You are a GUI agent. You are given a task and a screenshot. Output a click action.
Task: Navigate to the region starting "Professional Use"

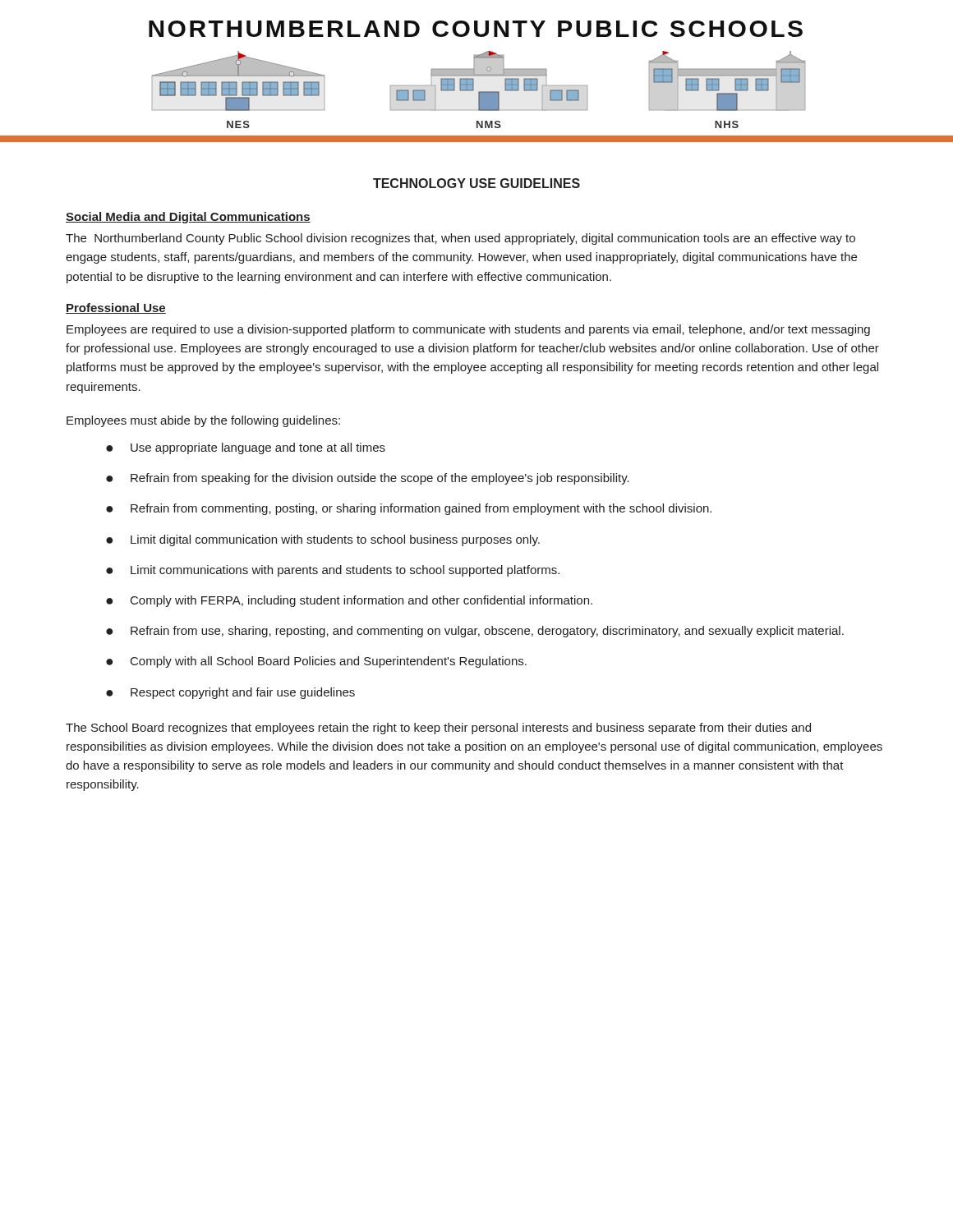point(116,307)
